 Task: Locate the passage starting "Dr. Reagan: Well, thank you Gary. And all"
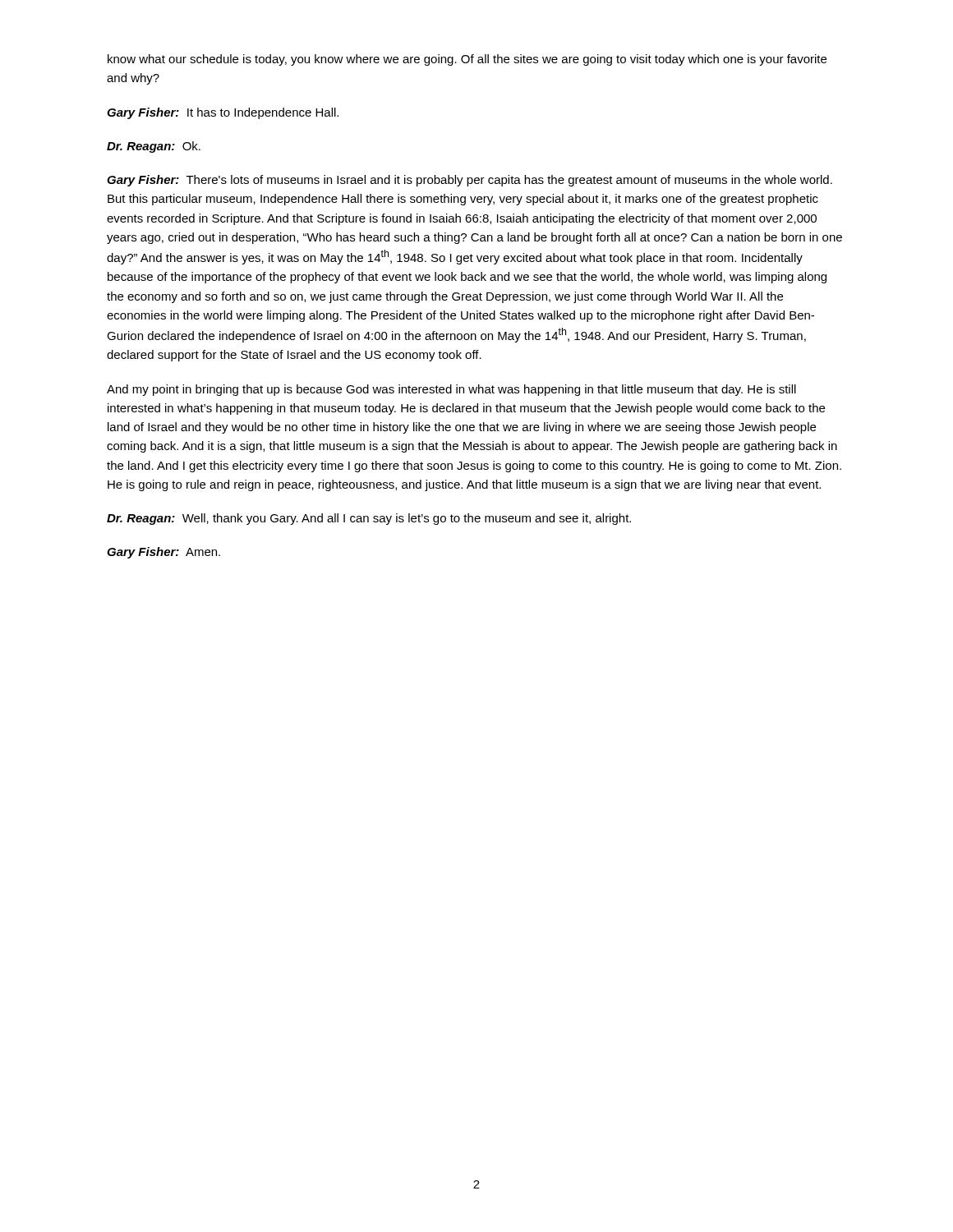pyautogui.click(x=369, y=518)
